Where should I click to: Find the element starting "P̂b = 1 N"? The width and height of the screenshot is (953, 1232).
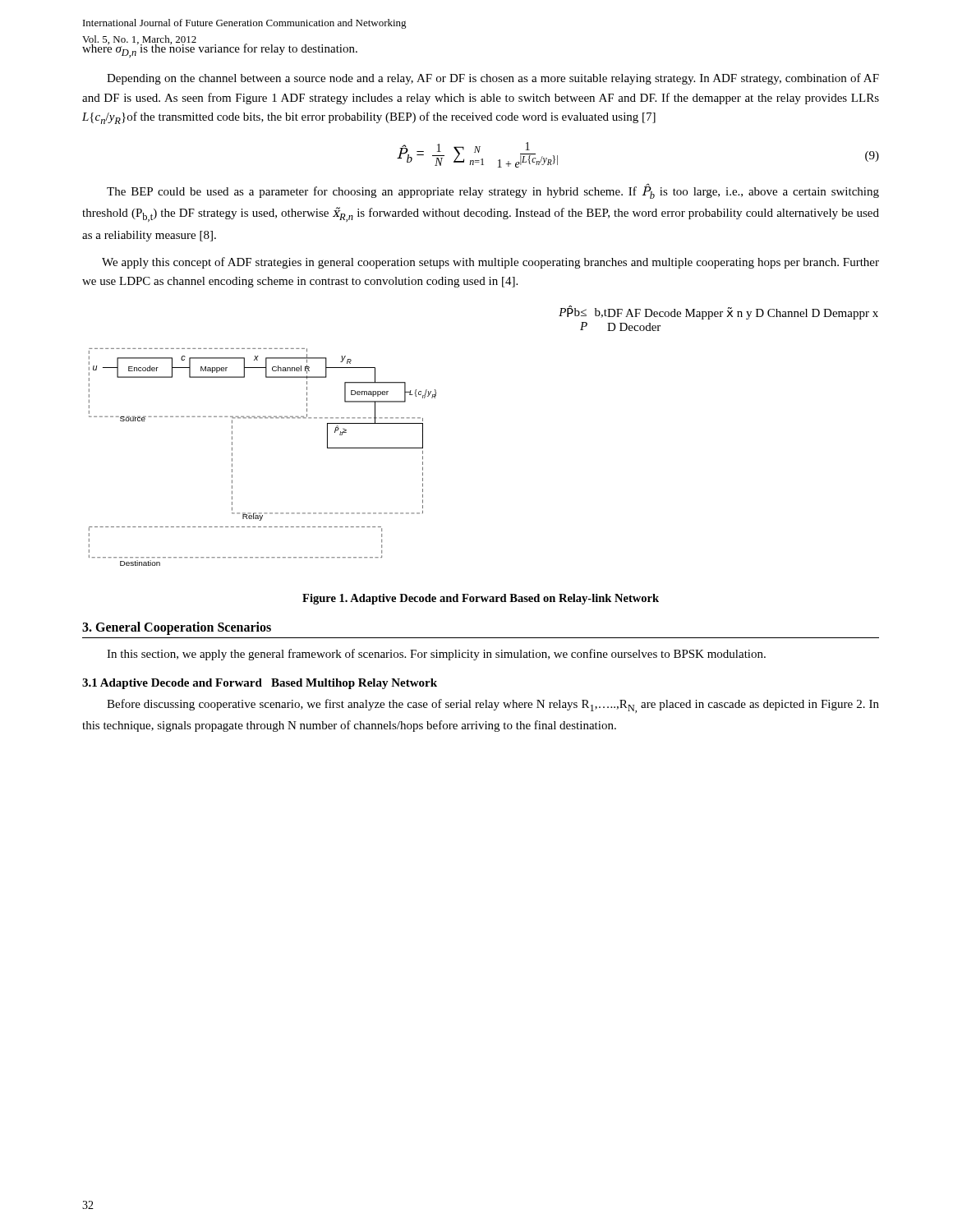click(475, 152)
